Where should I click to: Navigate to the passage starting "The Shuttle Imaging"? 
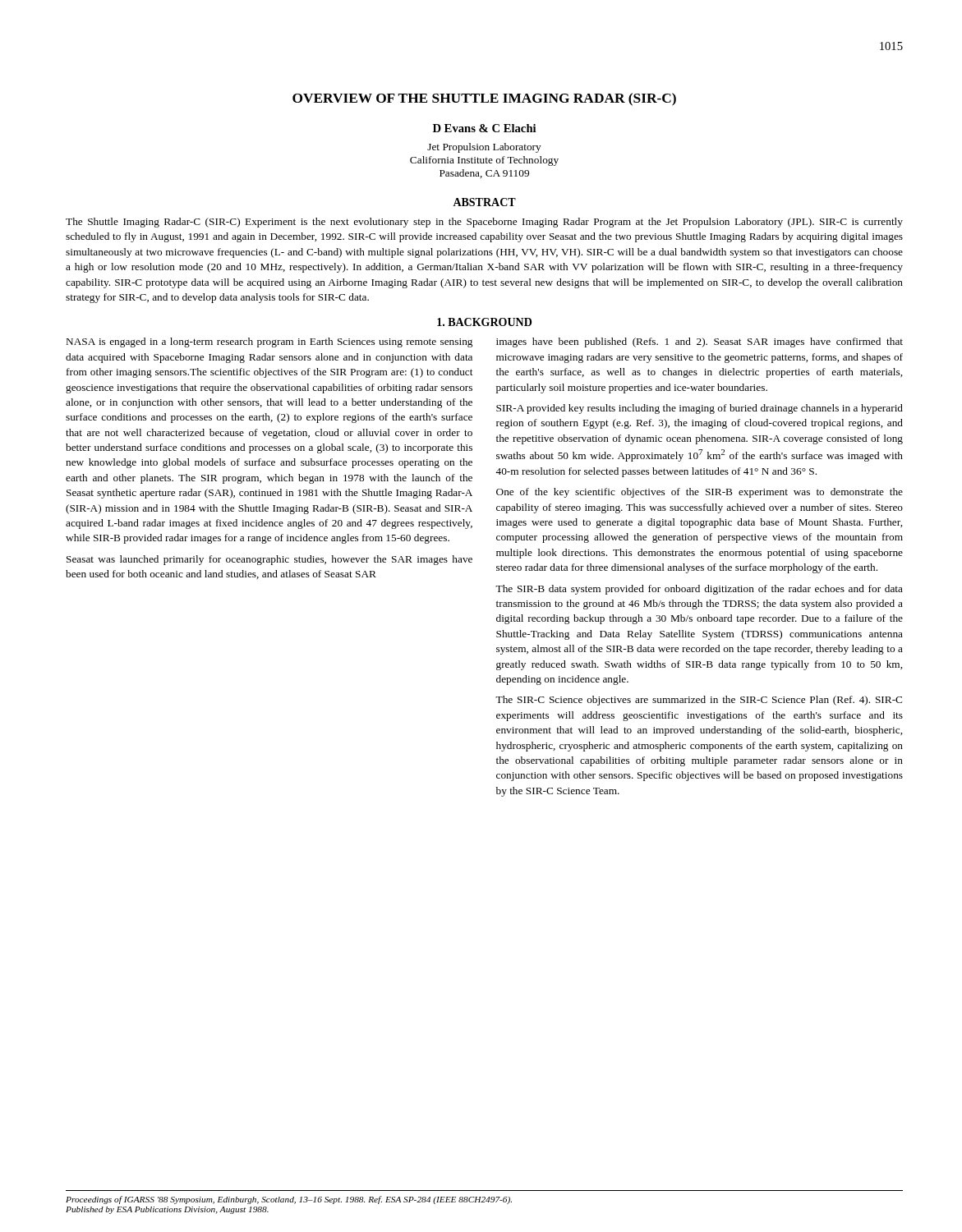coord(484,260)
